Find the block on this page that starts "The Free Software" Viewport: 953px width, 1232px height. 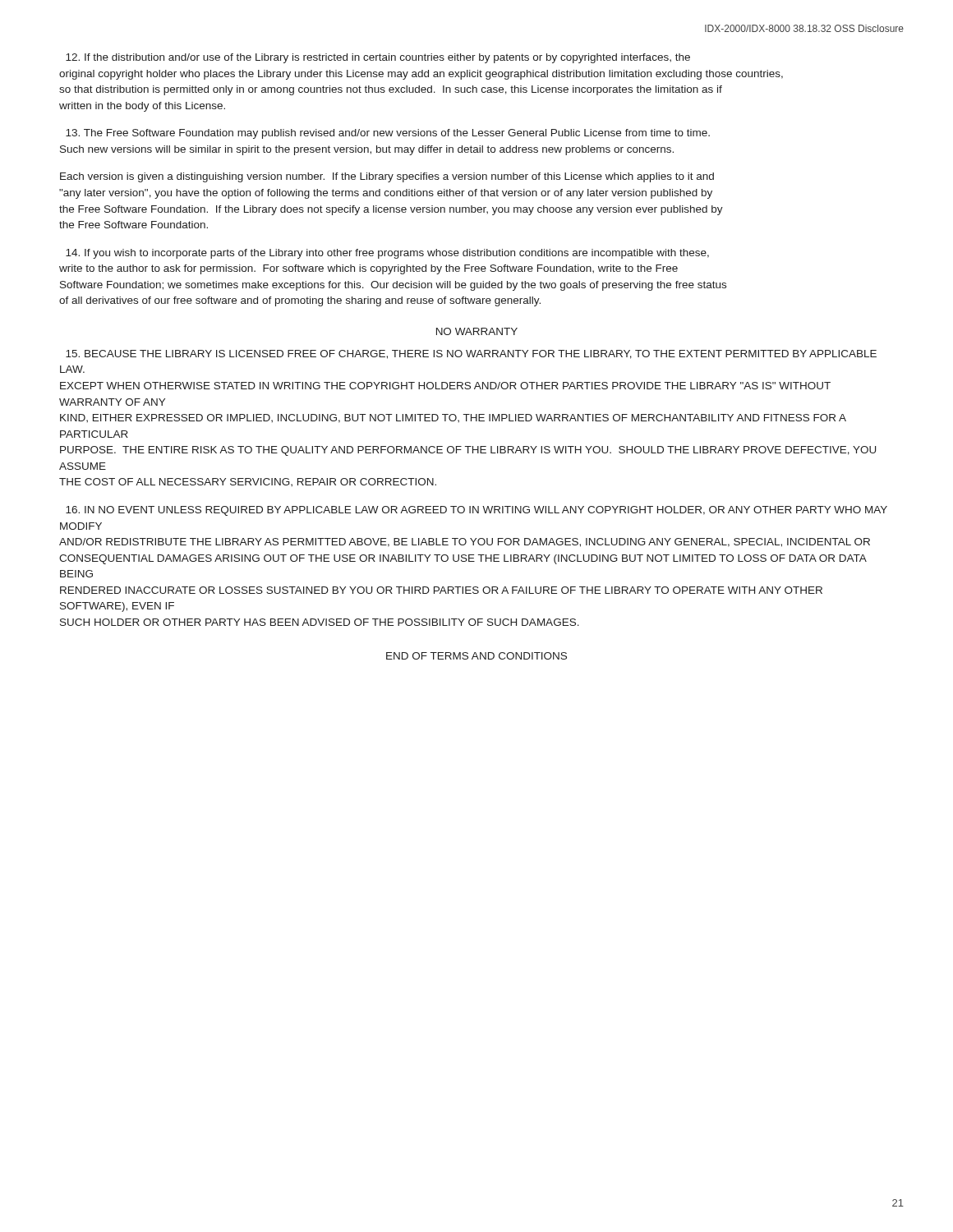click(x=385, y=141)
